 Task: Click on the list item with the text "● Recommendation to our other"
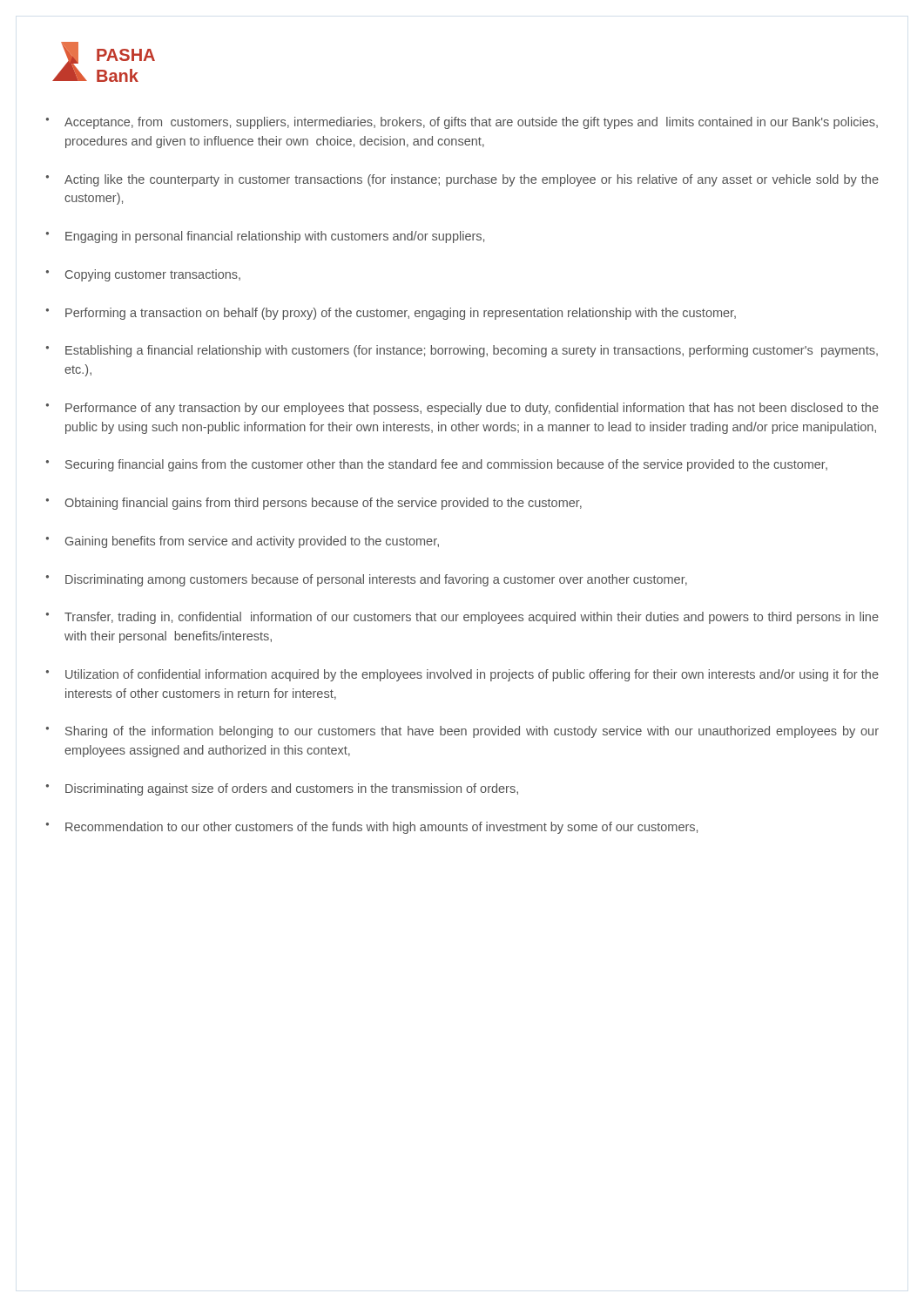(372, 827)
